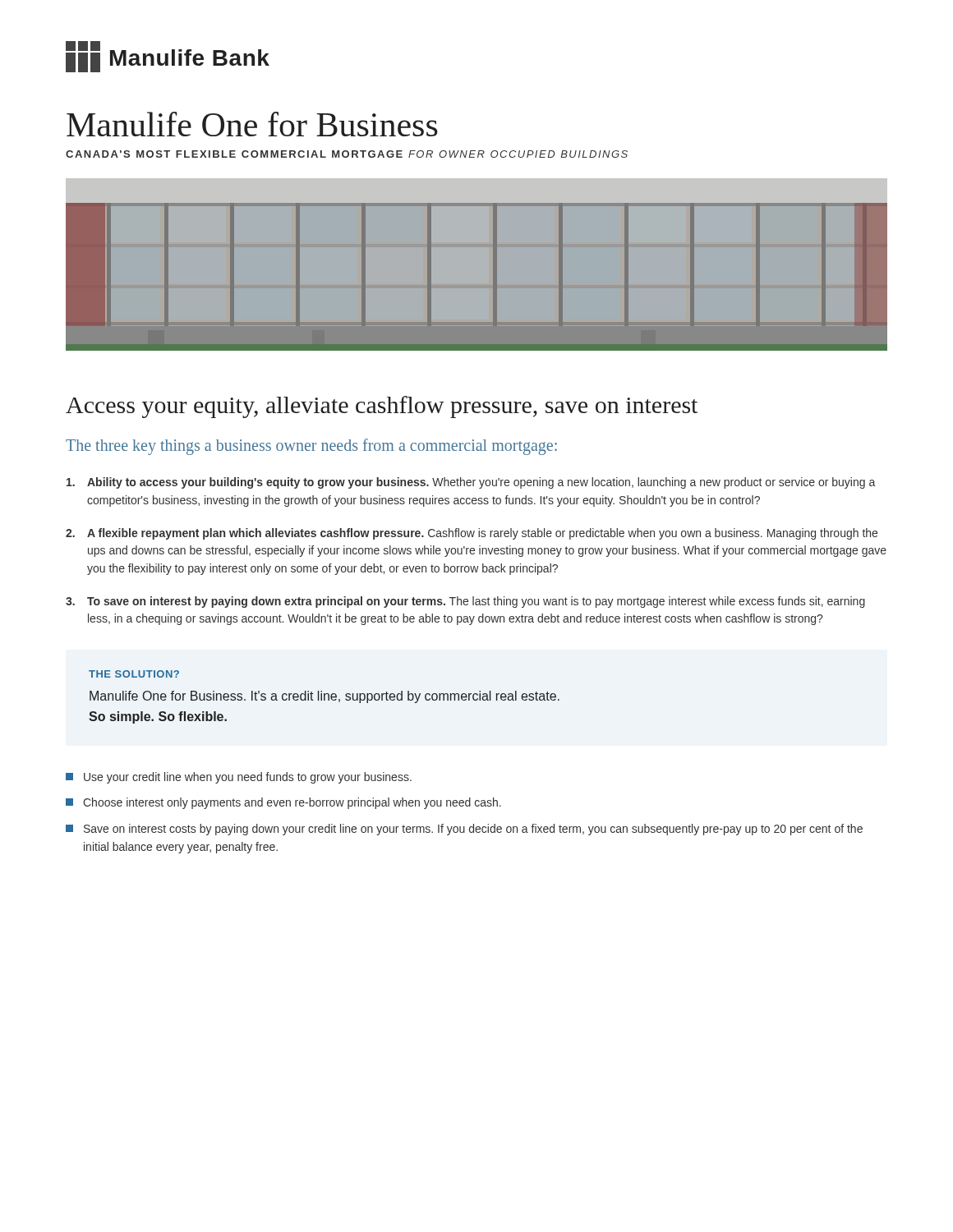This screenshot has width=953, height=1232.
Task: Click on the text starting "3. To save on interest by"
Action: [x=476, y=611]
